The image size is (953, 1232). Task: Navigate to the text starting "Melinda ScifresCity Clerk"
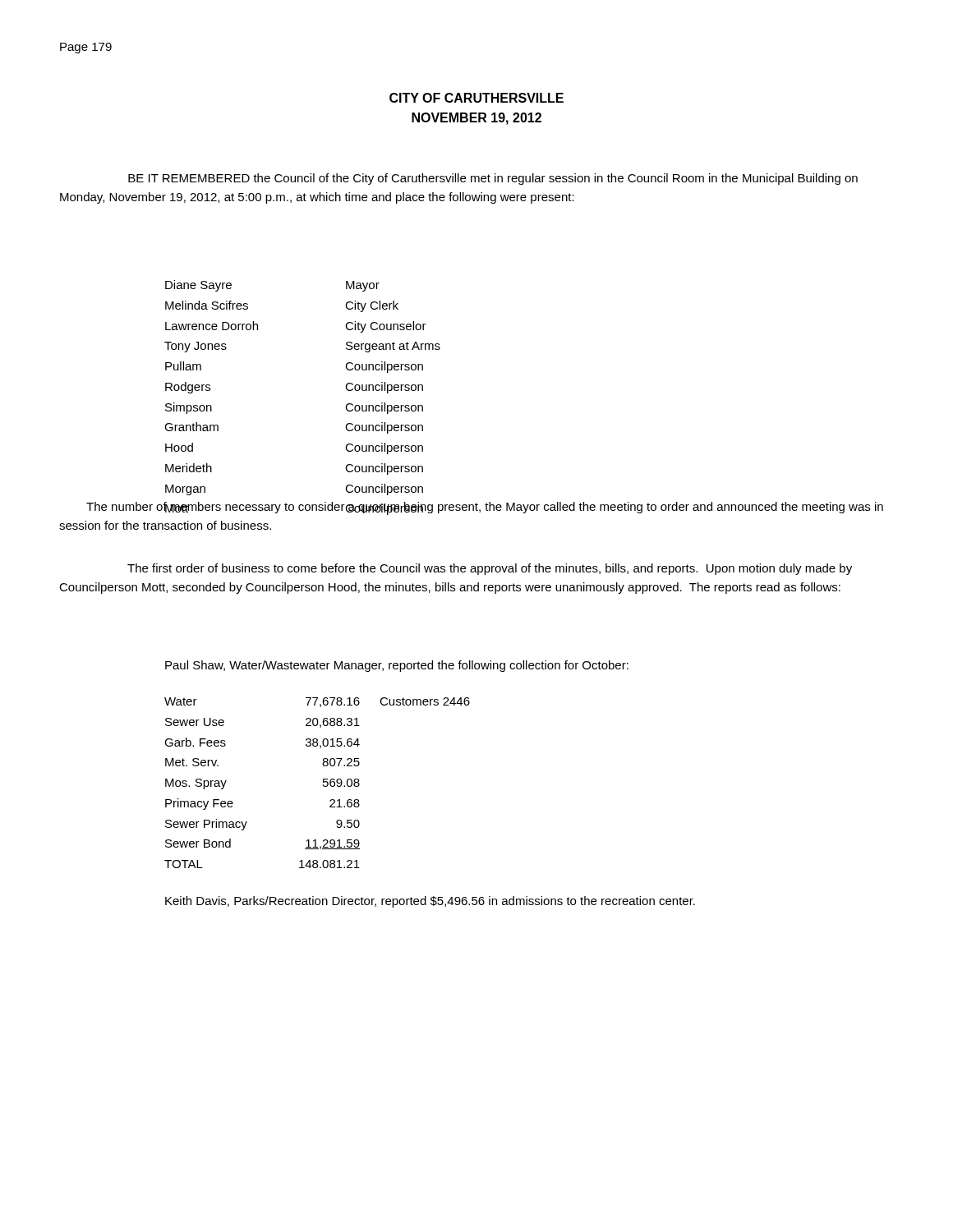204,306
